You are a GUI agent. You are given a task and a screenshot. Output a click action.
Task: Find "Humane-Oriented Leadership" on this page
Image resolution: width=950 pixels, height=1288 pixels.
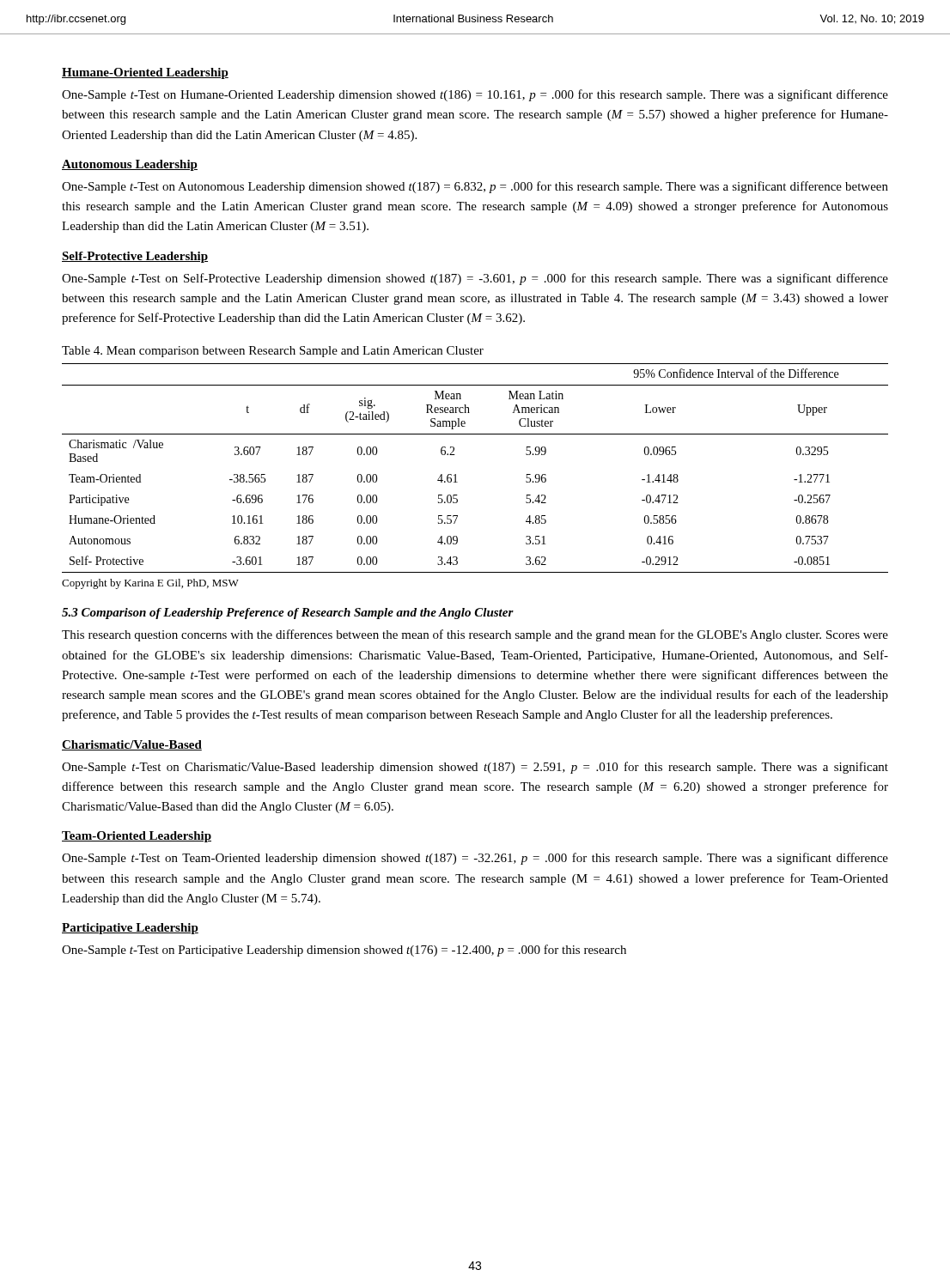[145, 72]
